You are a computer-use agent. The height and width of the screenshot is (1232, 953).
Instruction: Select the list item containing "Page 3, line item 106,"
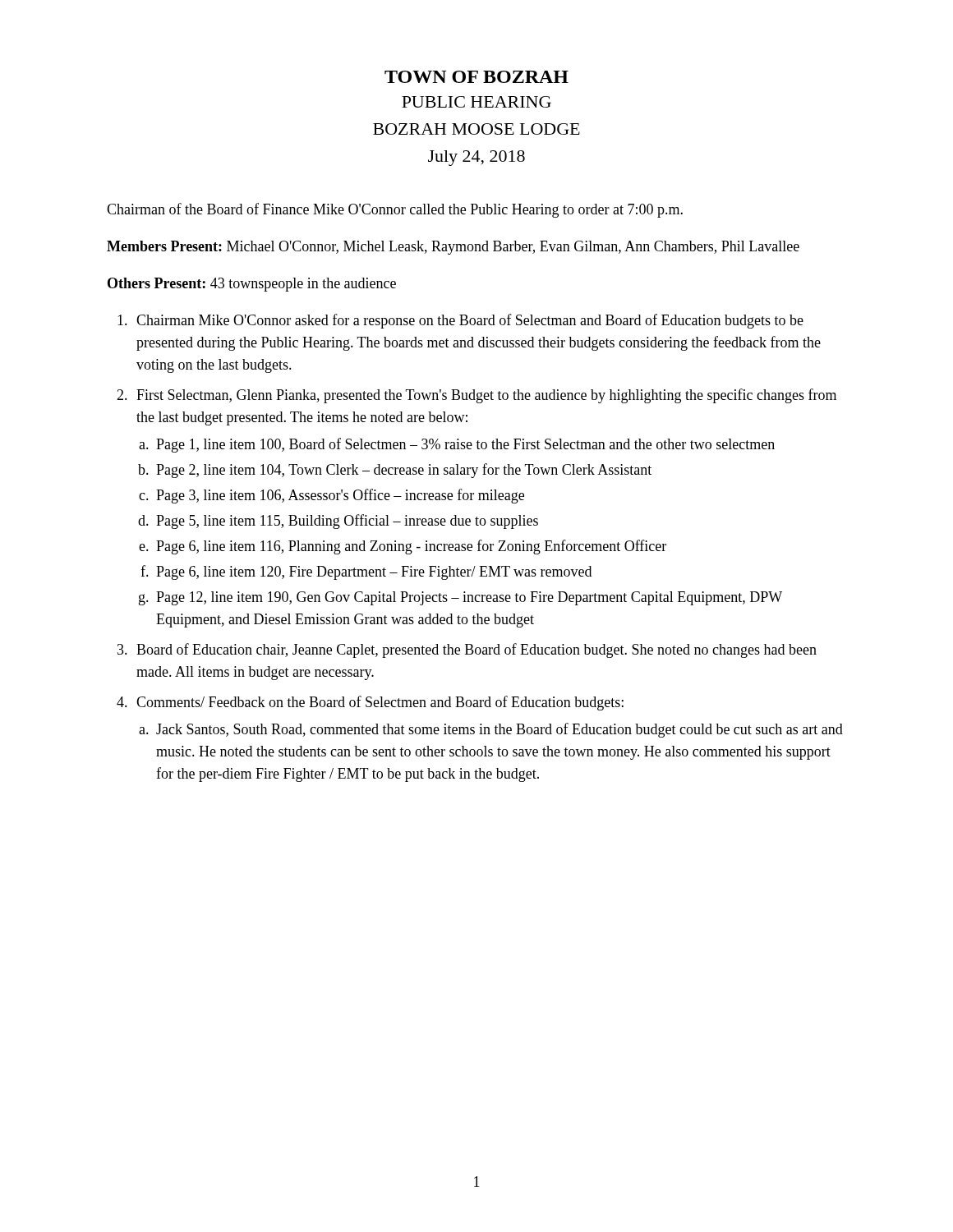click(340, 495)
